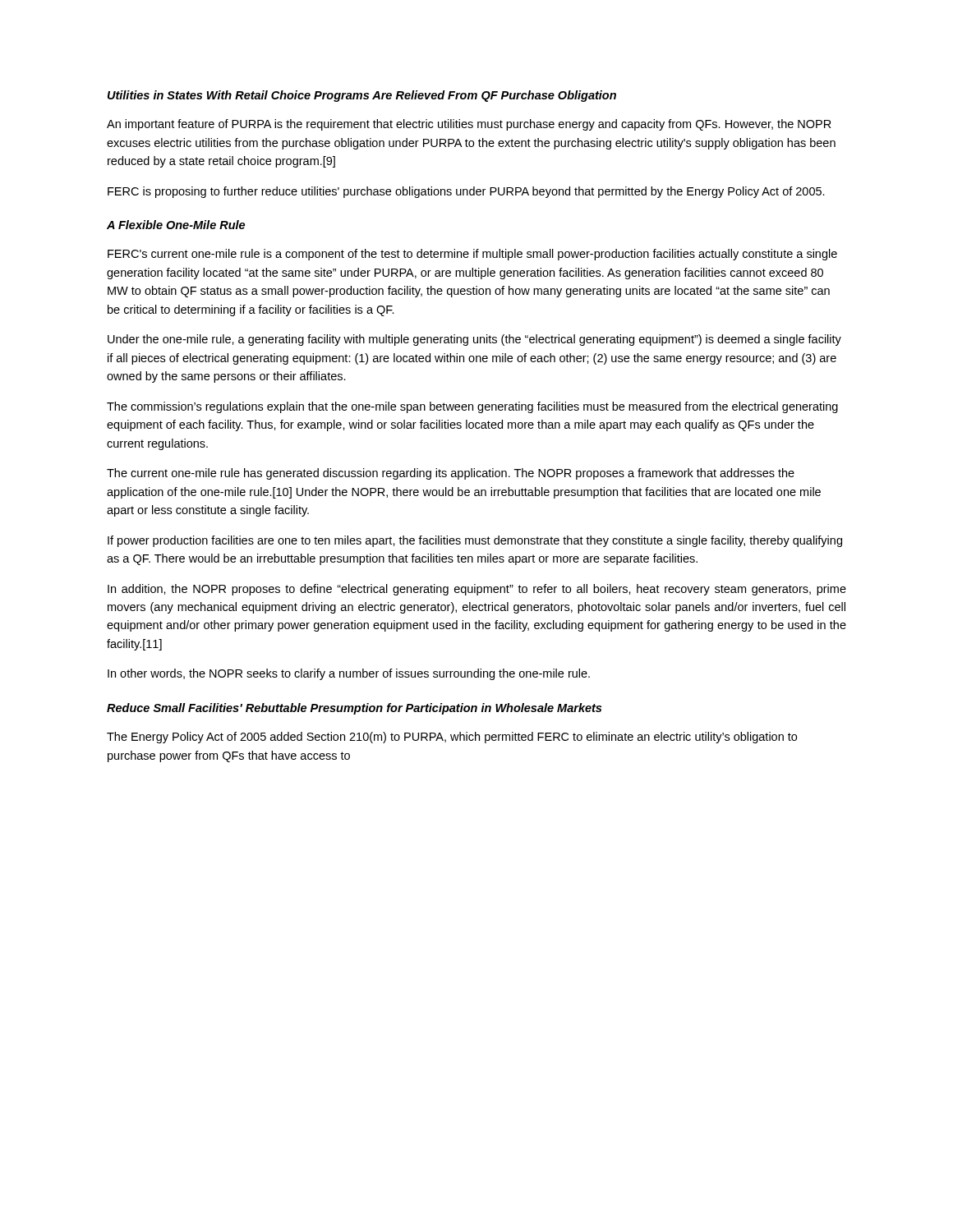This screenshot has width=953, height=1232.
Task: Locate the block starting "Reduce Small Facilities' Rebuttable Presumption"
Action: (x=354, y=708)
